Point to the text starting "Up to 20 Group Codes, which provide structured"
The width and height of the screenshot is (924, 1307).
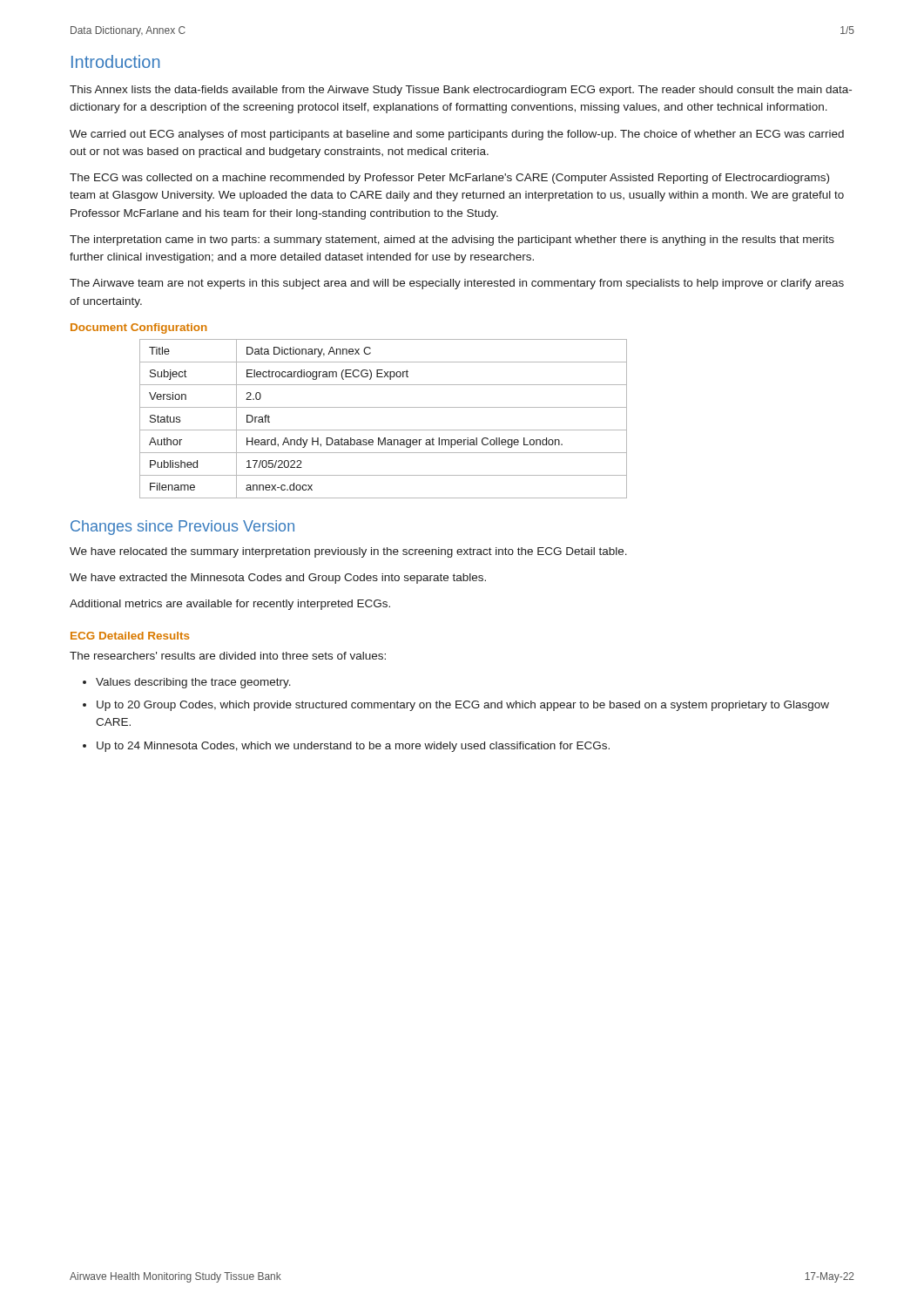(x=462, y=713)
